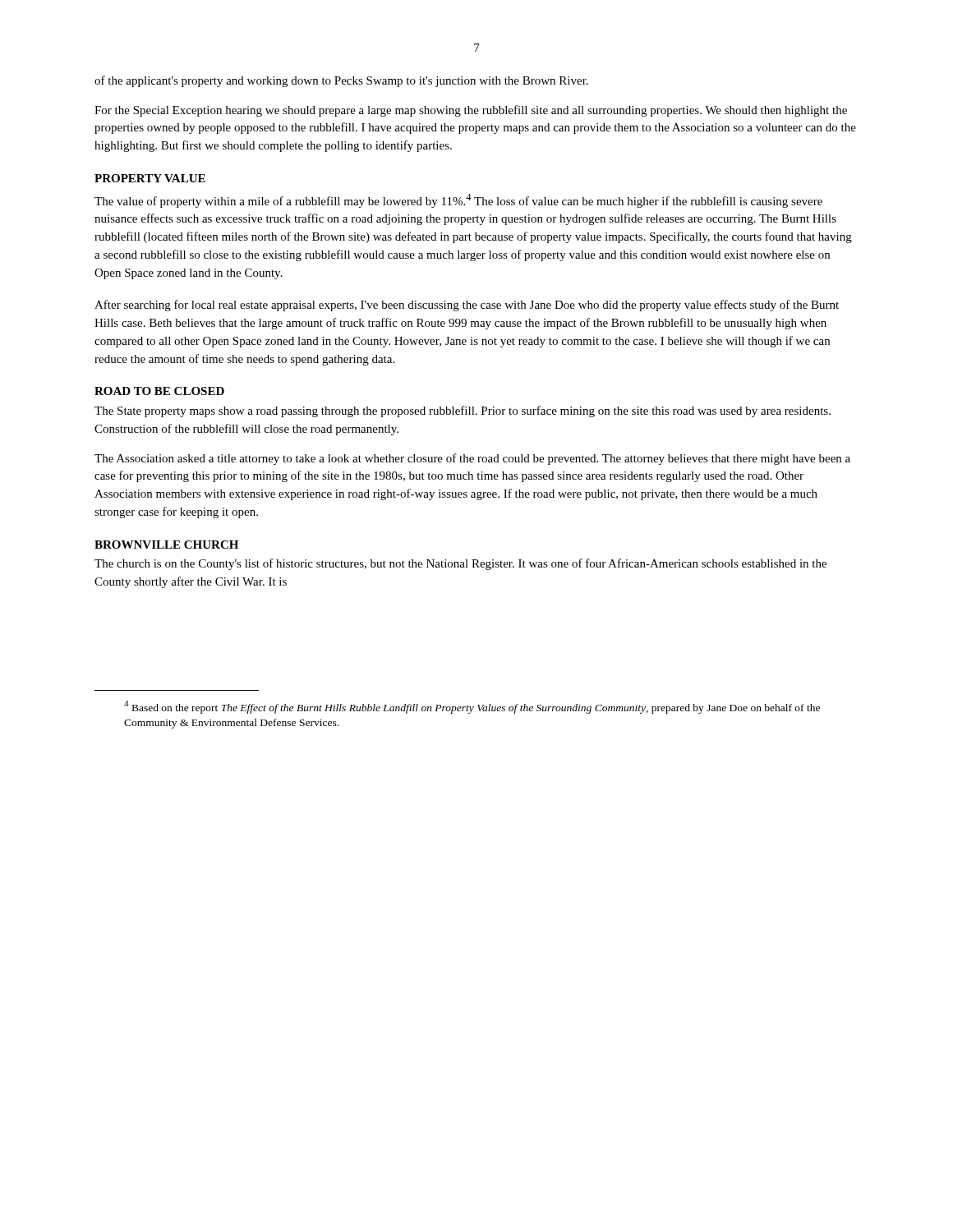
Task: Navigate to the text block starting "of the applicant's"
Action: tap(342, 80)
